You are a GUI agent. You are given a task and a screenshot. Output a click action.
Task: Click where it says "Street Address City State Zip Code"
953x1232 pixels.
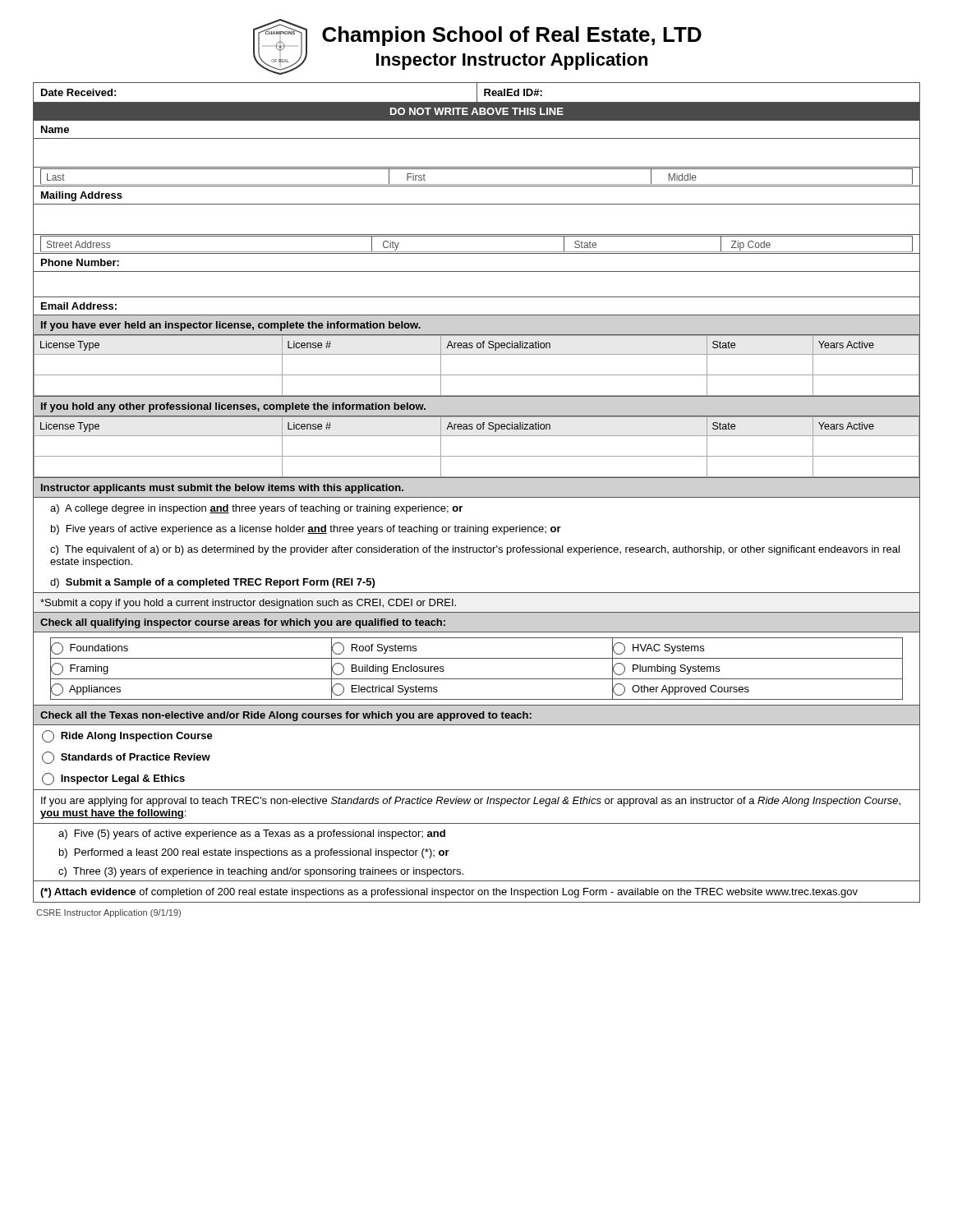[476, 244]
